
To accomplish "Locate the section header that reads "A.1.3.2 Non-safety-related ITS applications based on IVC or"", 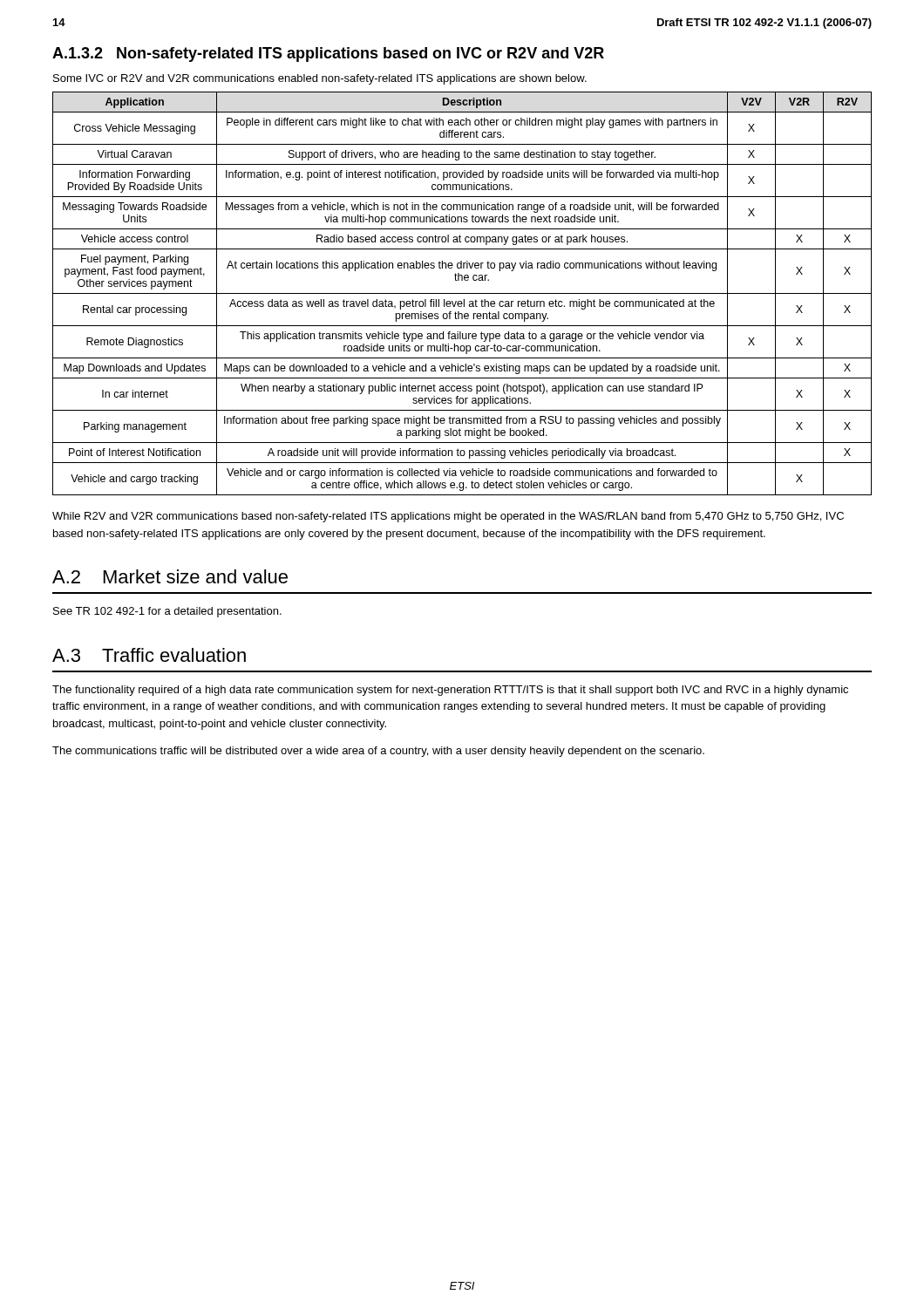I will [x=328, y=53].
